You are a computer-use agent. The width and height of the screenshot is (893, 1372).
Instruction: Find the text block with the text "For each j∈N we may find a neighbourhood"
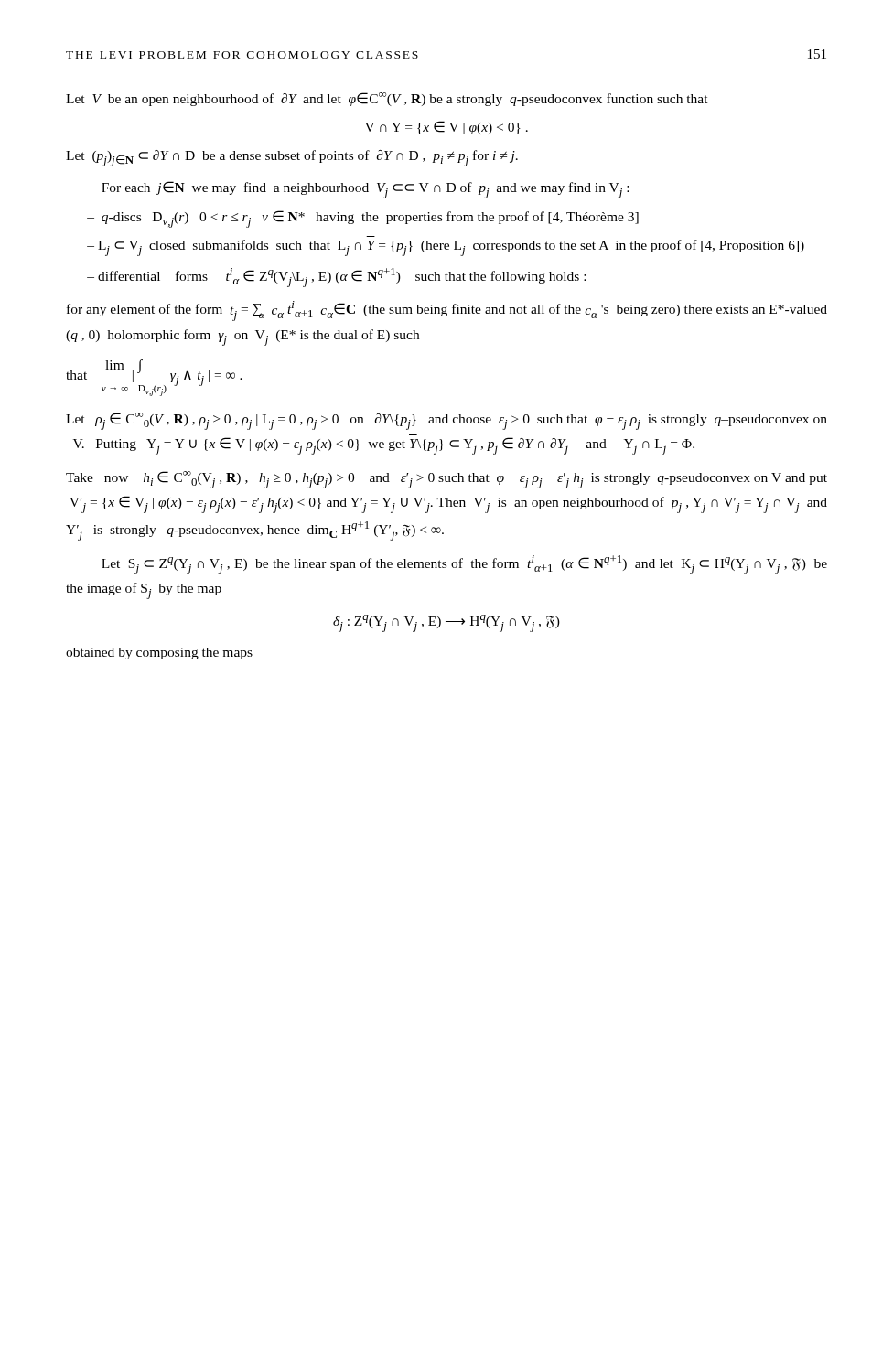pos(366,189)
